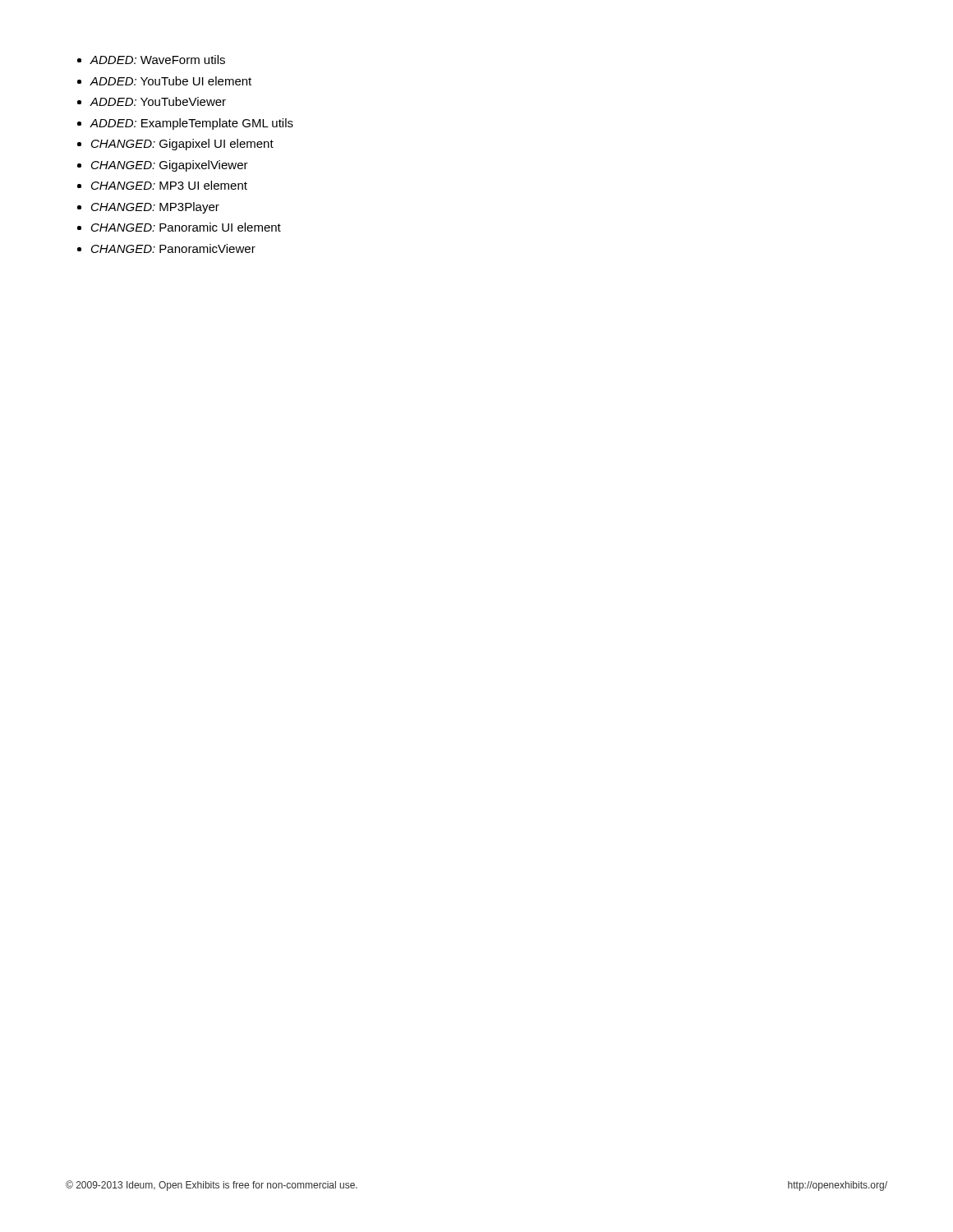Find the list item containing "CHANGED: GigapixelViewer"

[x=170, y=166]
